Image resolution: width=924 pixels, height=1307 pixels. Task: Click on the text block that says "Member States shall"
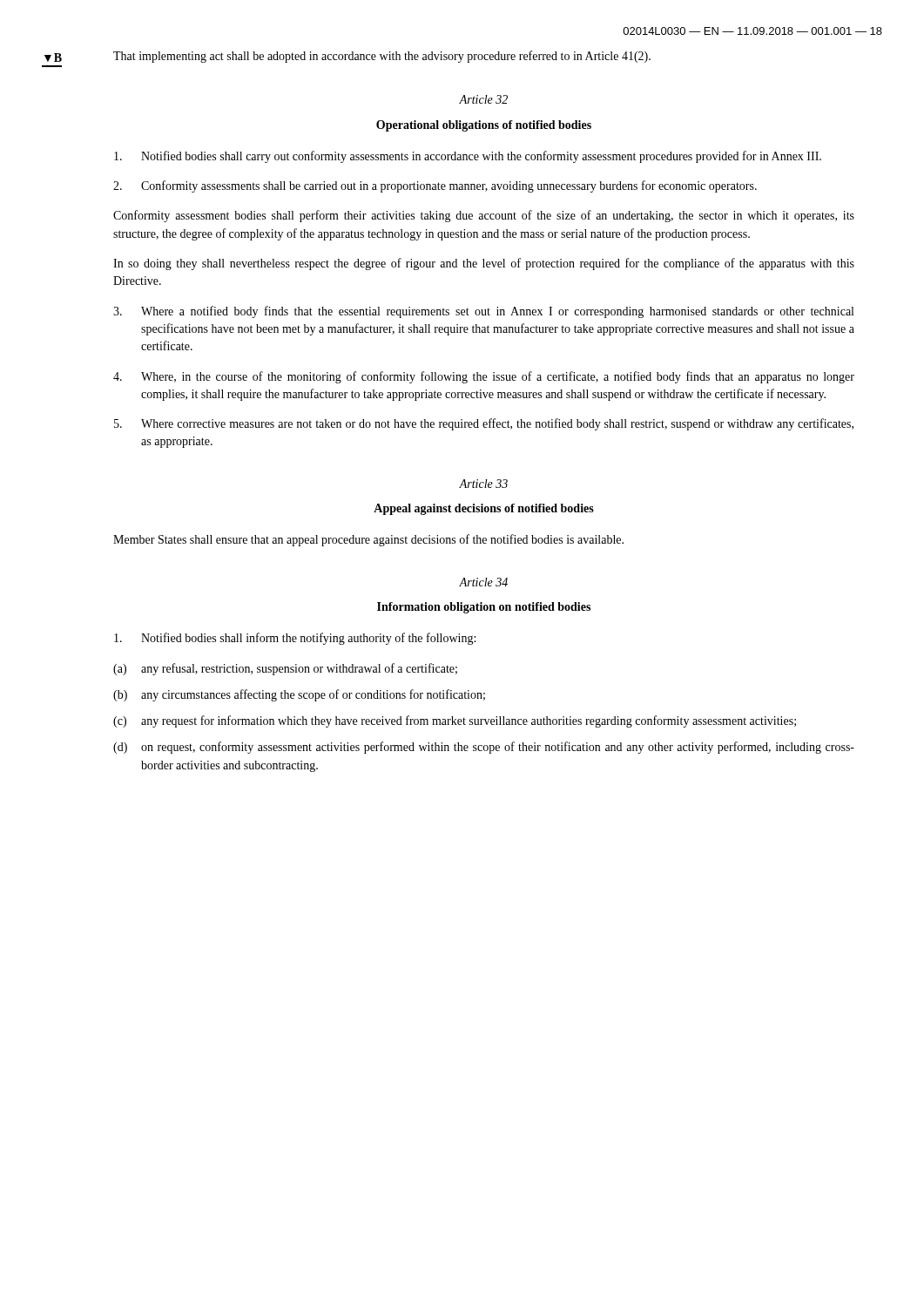(x=369, y=540)
